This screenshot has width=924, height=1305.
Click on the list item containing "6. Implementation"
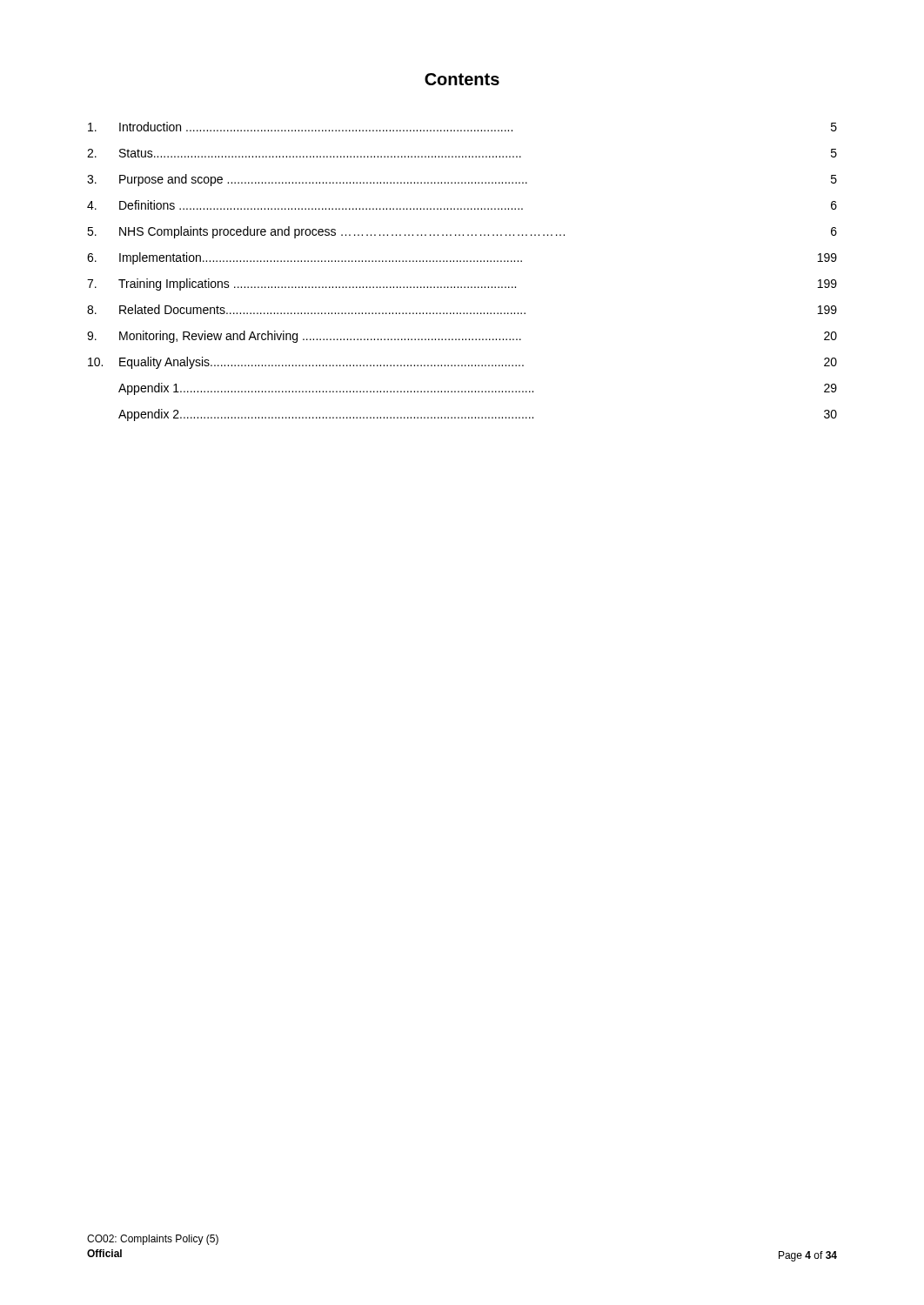(462, 258)
